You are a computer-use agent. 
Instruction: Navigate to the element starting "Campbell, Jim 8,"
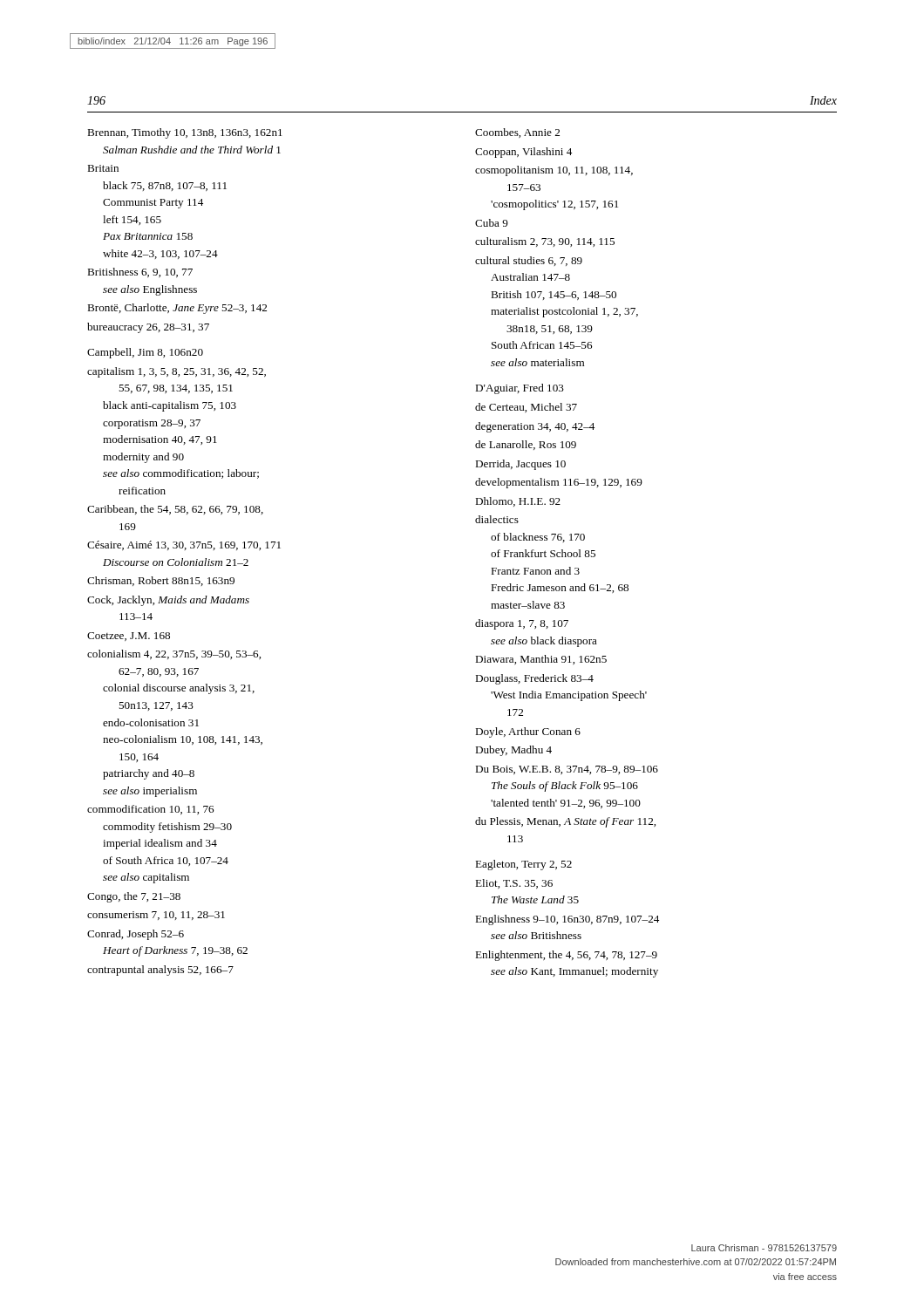point(145,352)
